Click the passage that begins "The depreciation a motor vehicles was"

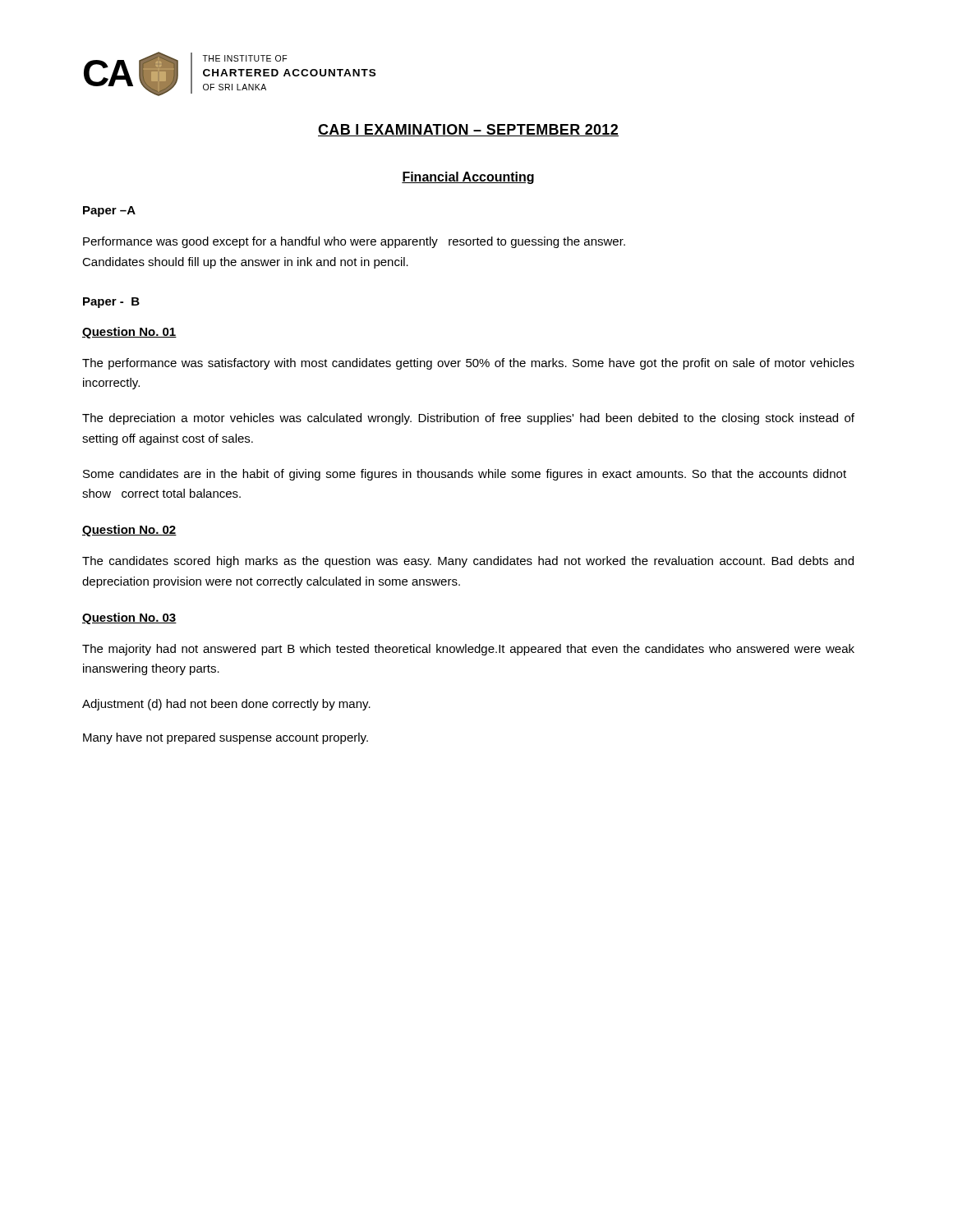[468, 428]
